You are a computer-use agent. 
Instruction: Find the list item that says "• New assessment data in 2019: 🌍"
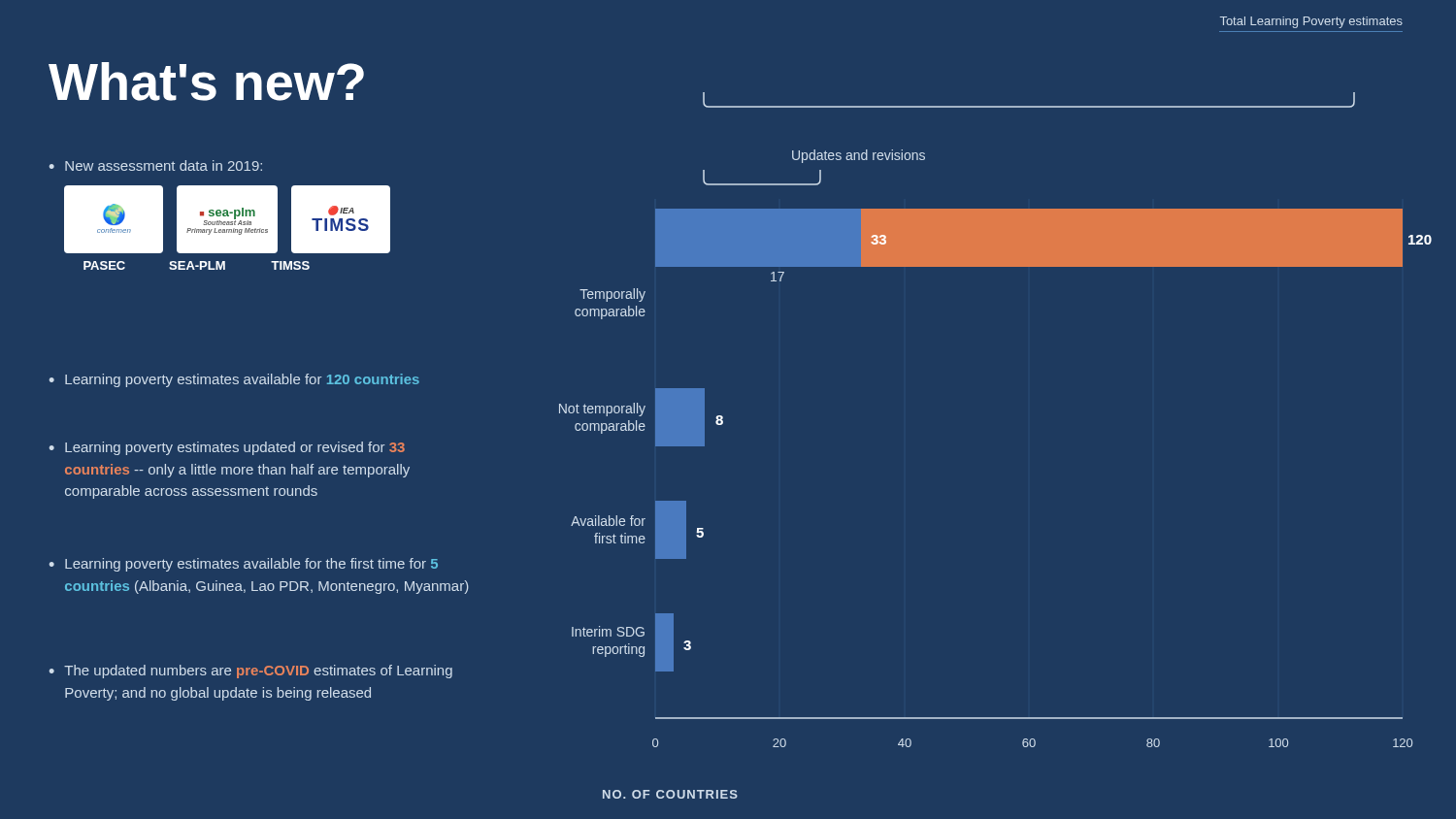tap(219, 215)
